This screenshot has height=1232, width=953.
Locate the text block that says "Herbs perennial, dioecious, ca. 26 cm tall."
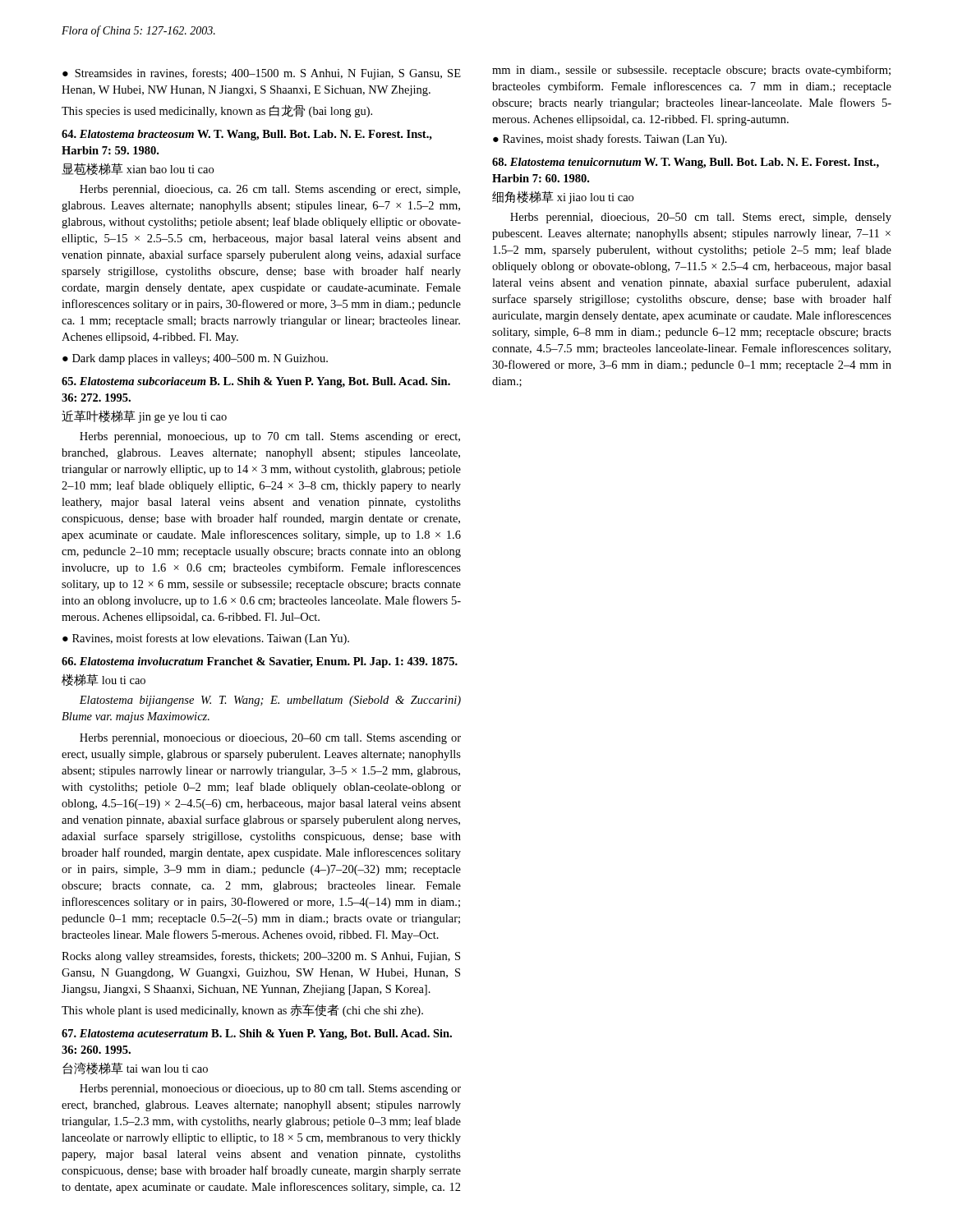click(x=261, y=263)
